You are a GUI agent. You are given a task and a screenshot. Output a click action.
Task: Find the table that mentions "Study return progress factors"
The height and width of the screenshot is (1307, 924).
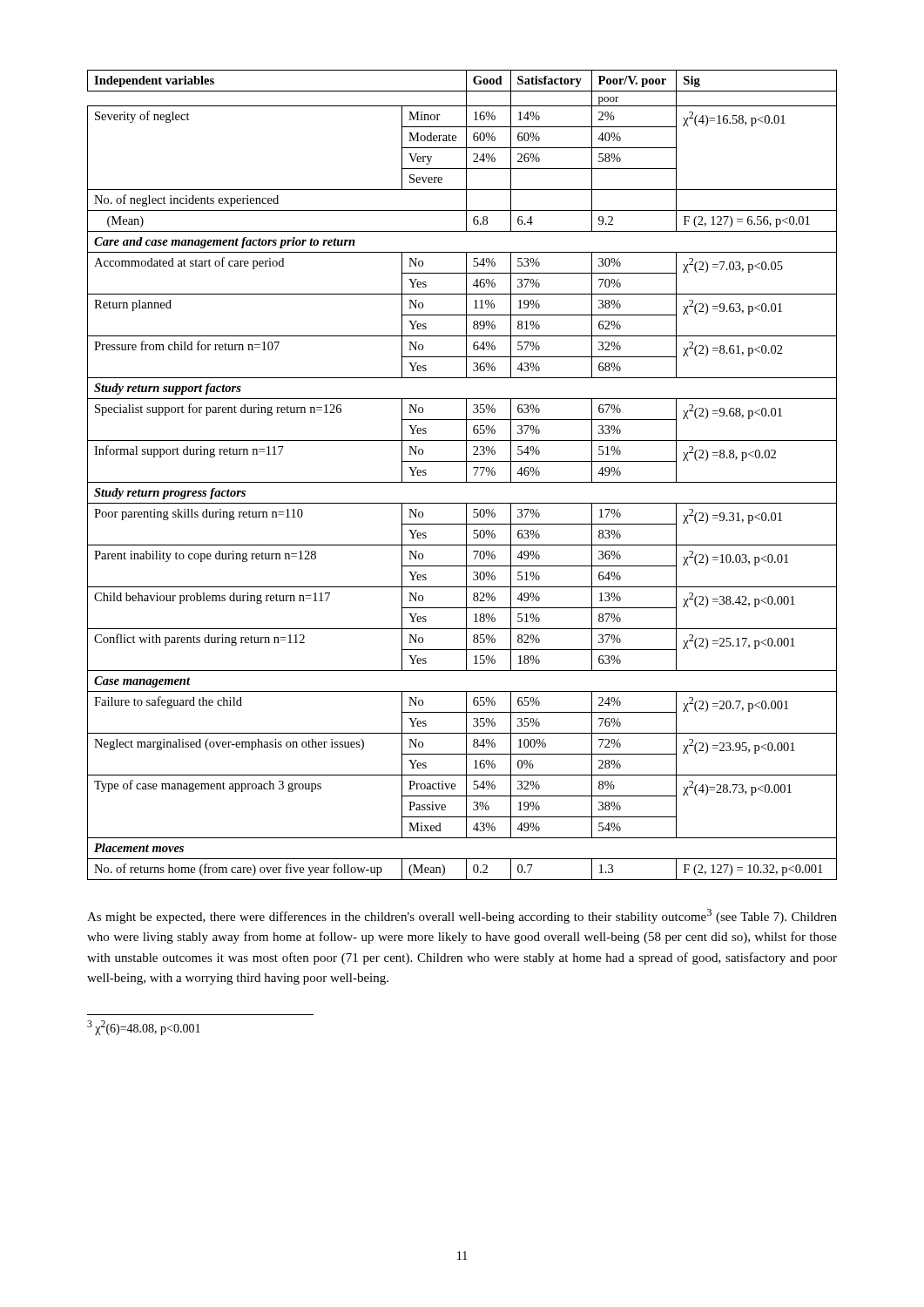[x=462, y=475]
